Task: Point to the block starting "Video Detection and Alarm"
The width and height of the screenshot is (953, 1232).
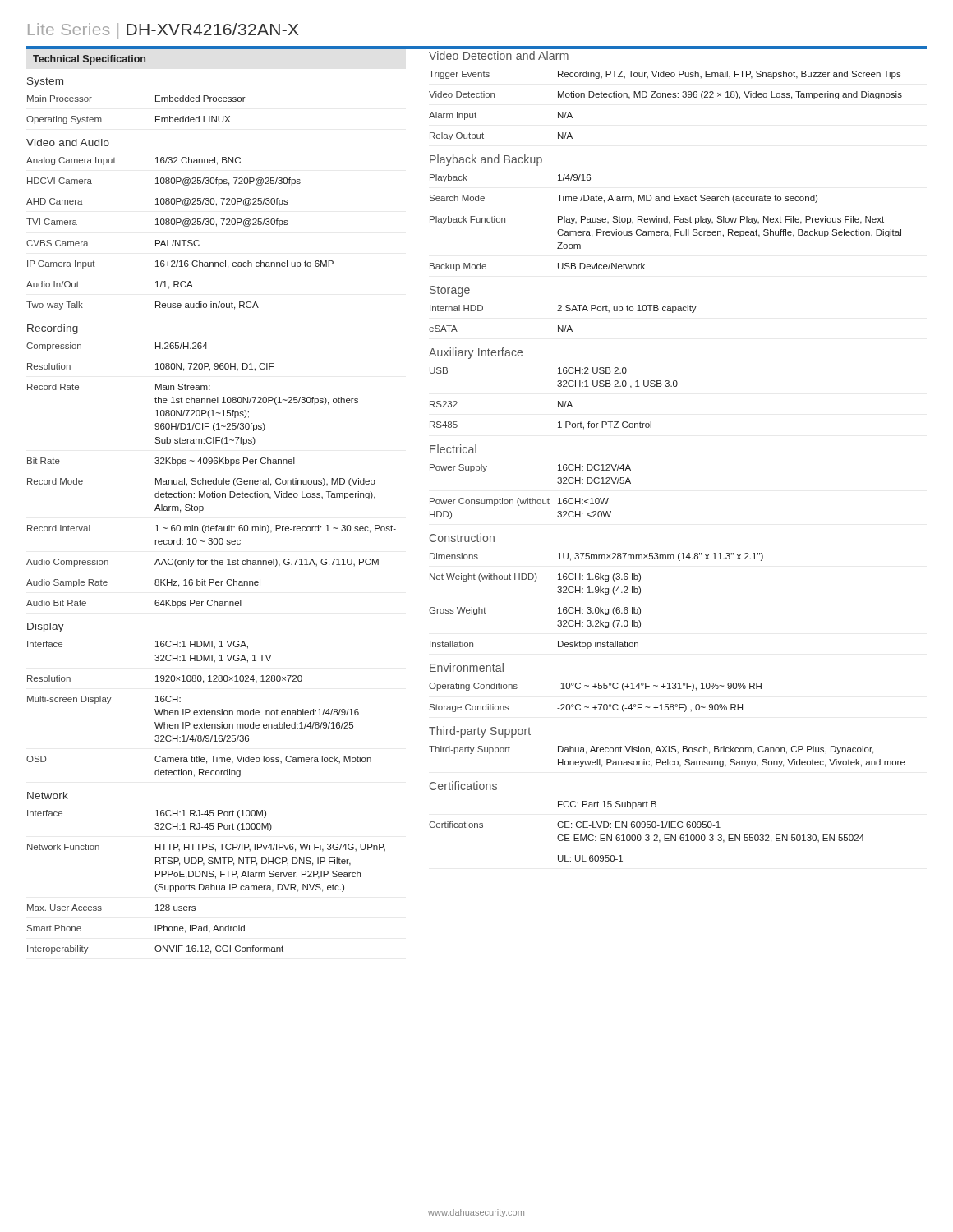Action: tap(499, 56)
